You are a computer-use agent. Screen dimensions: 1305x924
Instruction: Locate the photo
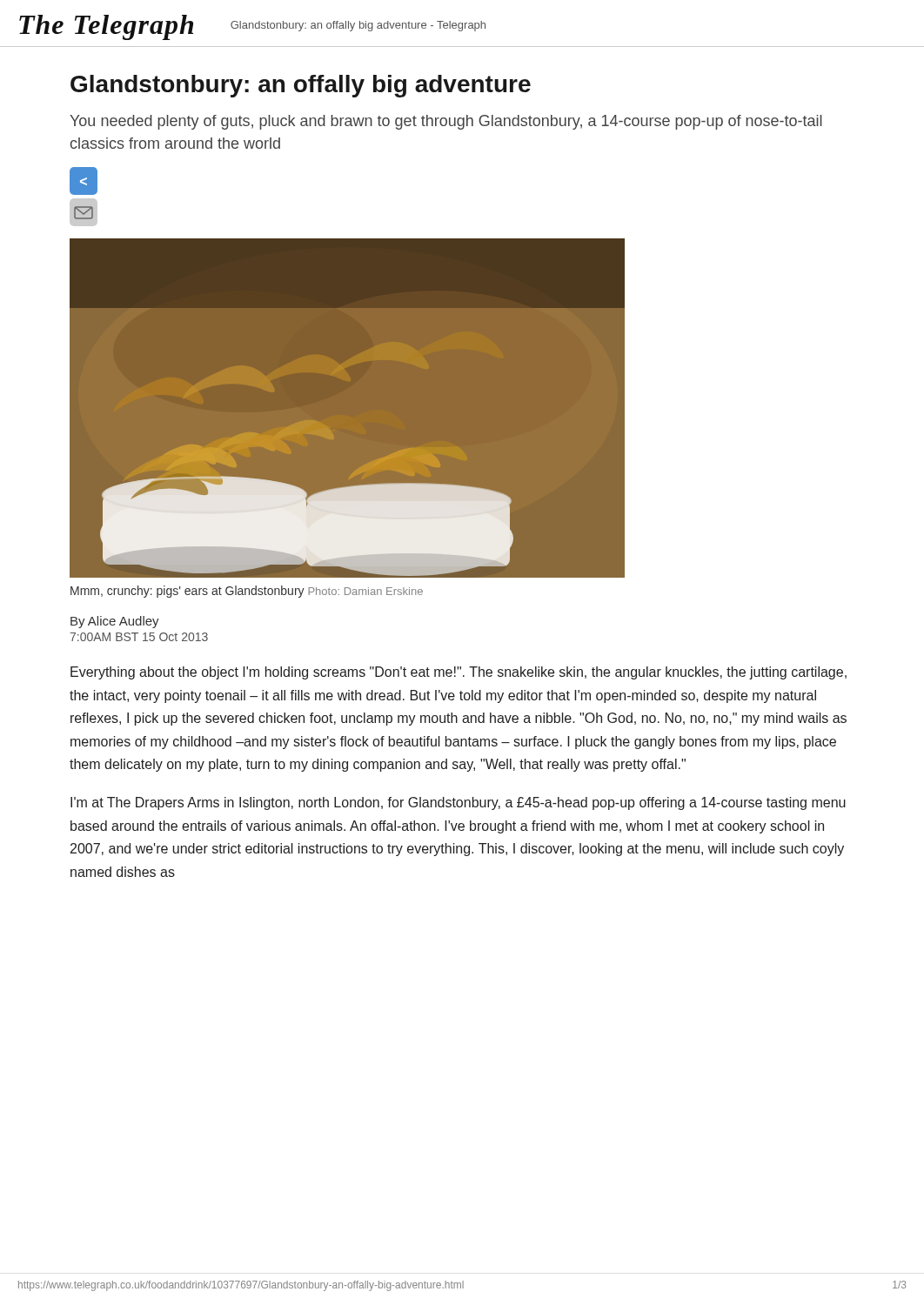462,408
